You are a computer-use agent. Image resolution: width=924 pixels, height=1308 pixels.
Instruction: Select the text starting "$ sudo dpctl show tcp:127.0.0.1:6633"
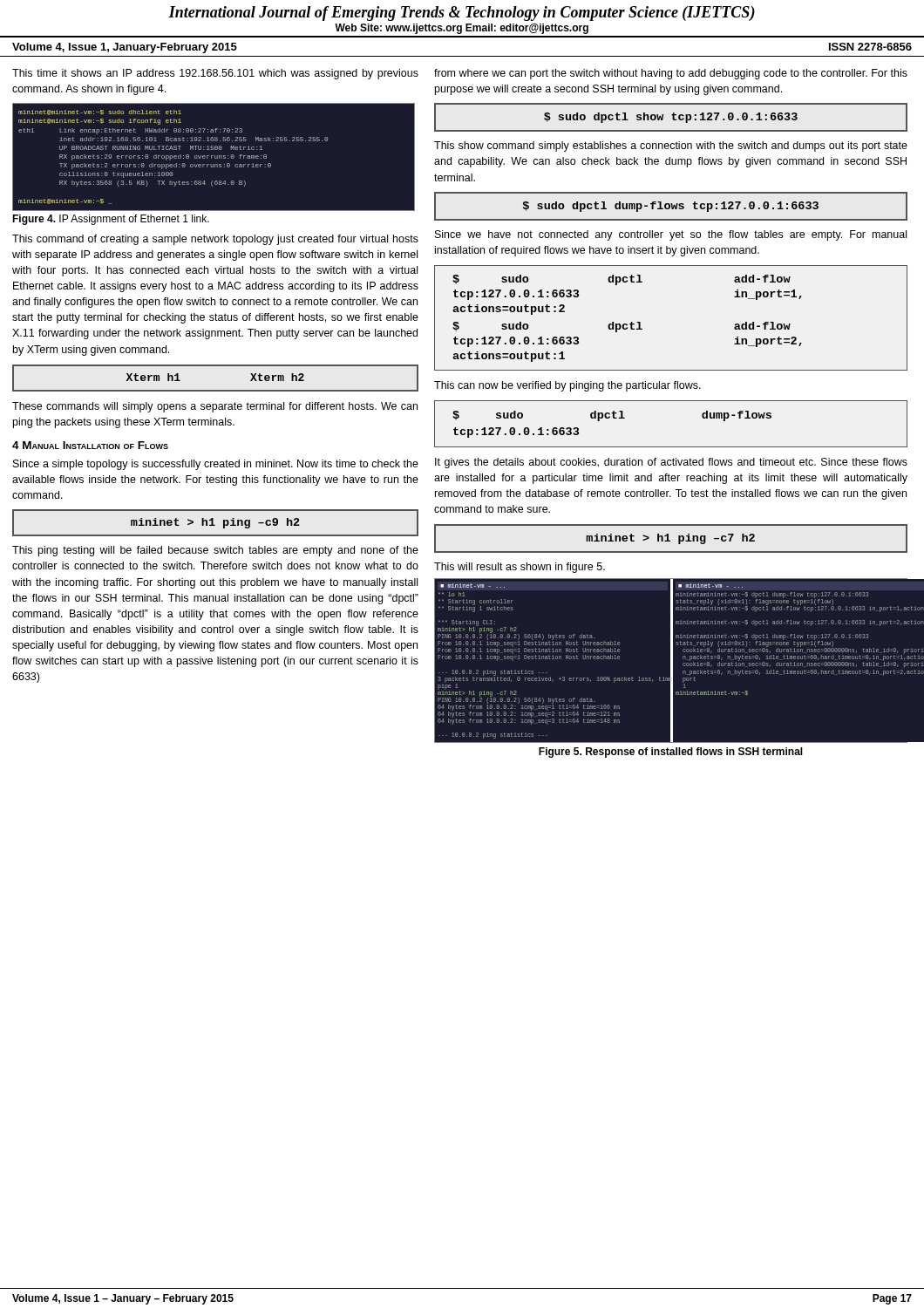pos(671,117)
